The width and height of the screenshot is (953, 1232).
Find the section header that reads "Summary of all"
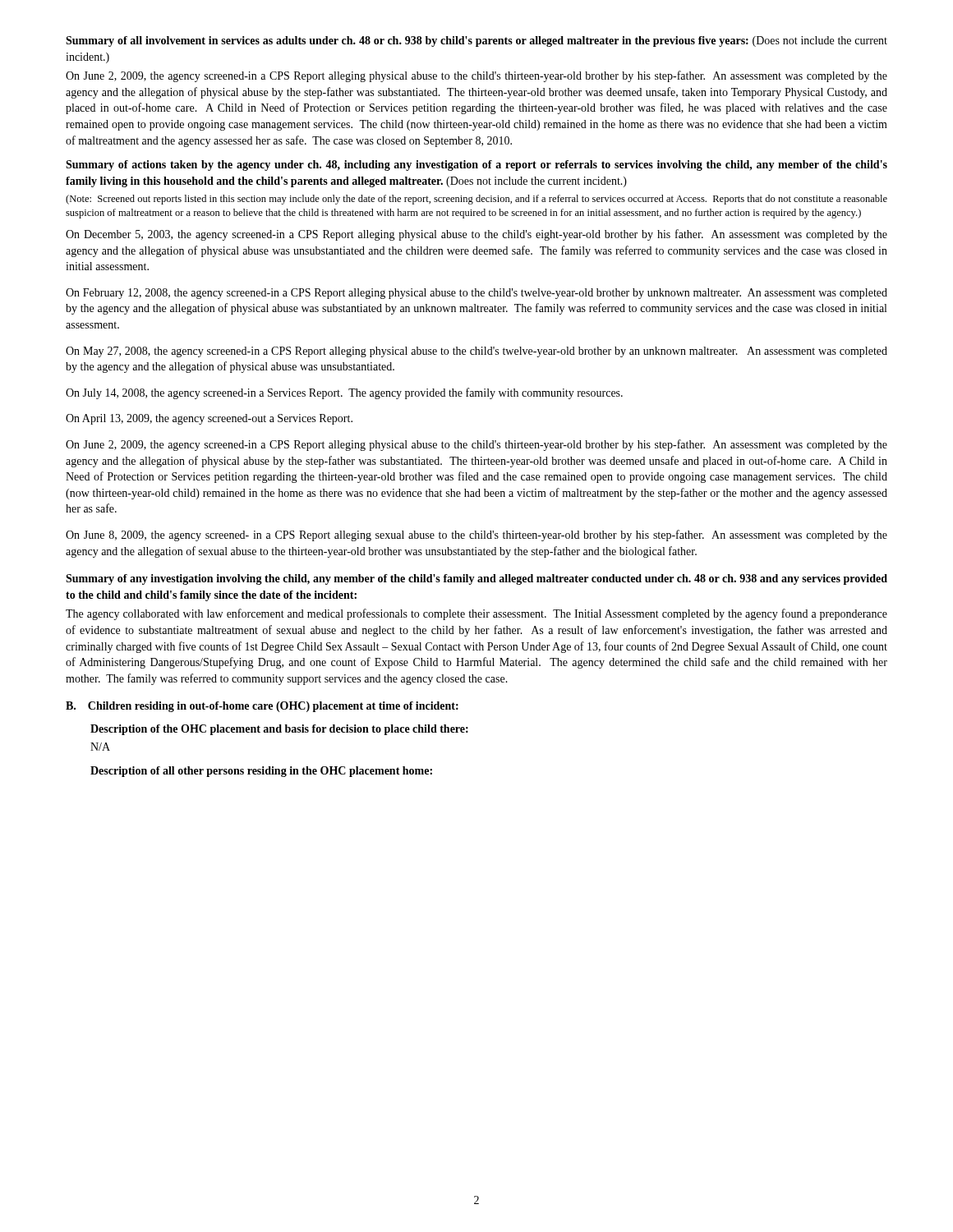(476, 49)
